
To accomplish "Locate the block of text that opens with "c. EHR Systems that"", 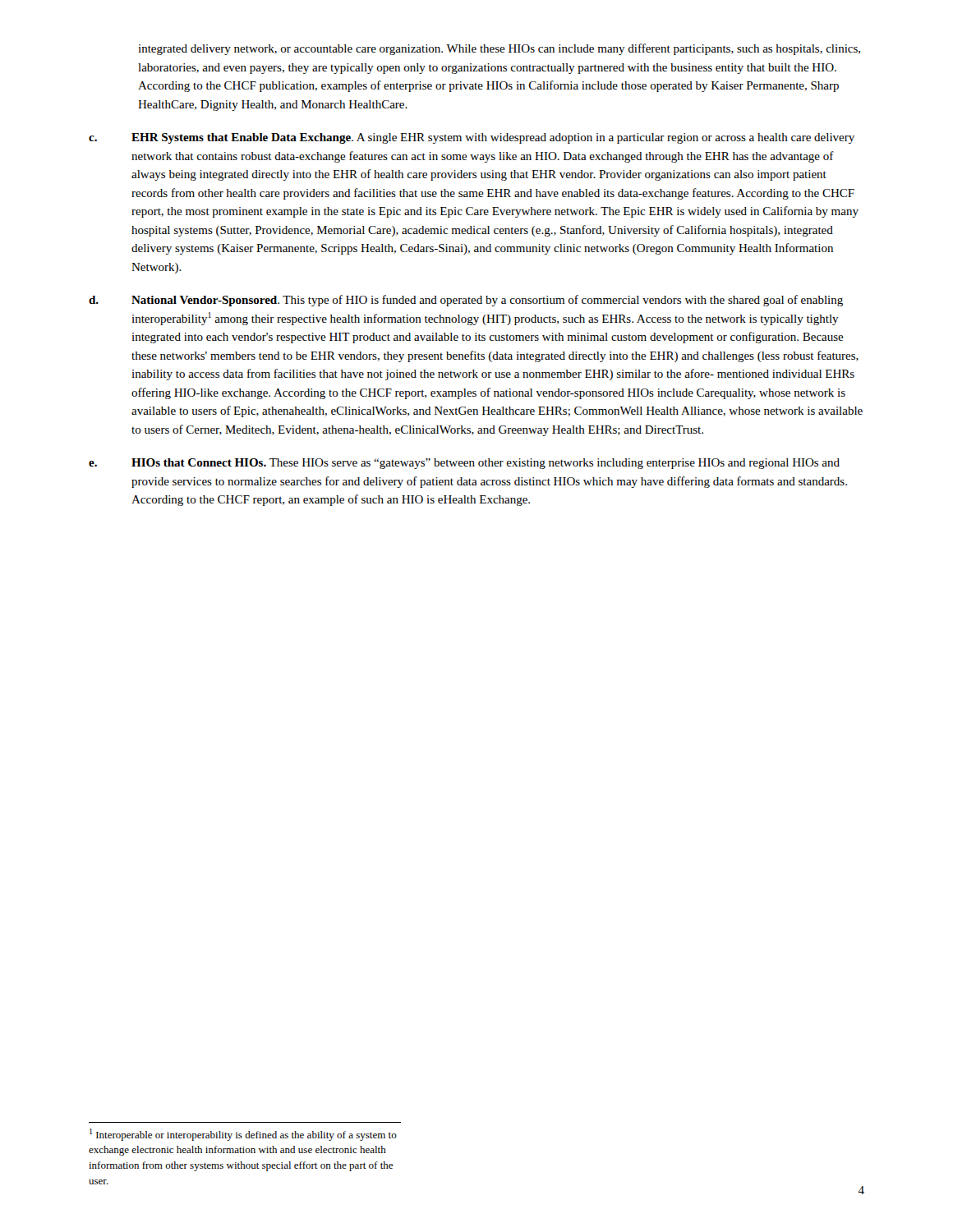I will (x=476, y=202).
